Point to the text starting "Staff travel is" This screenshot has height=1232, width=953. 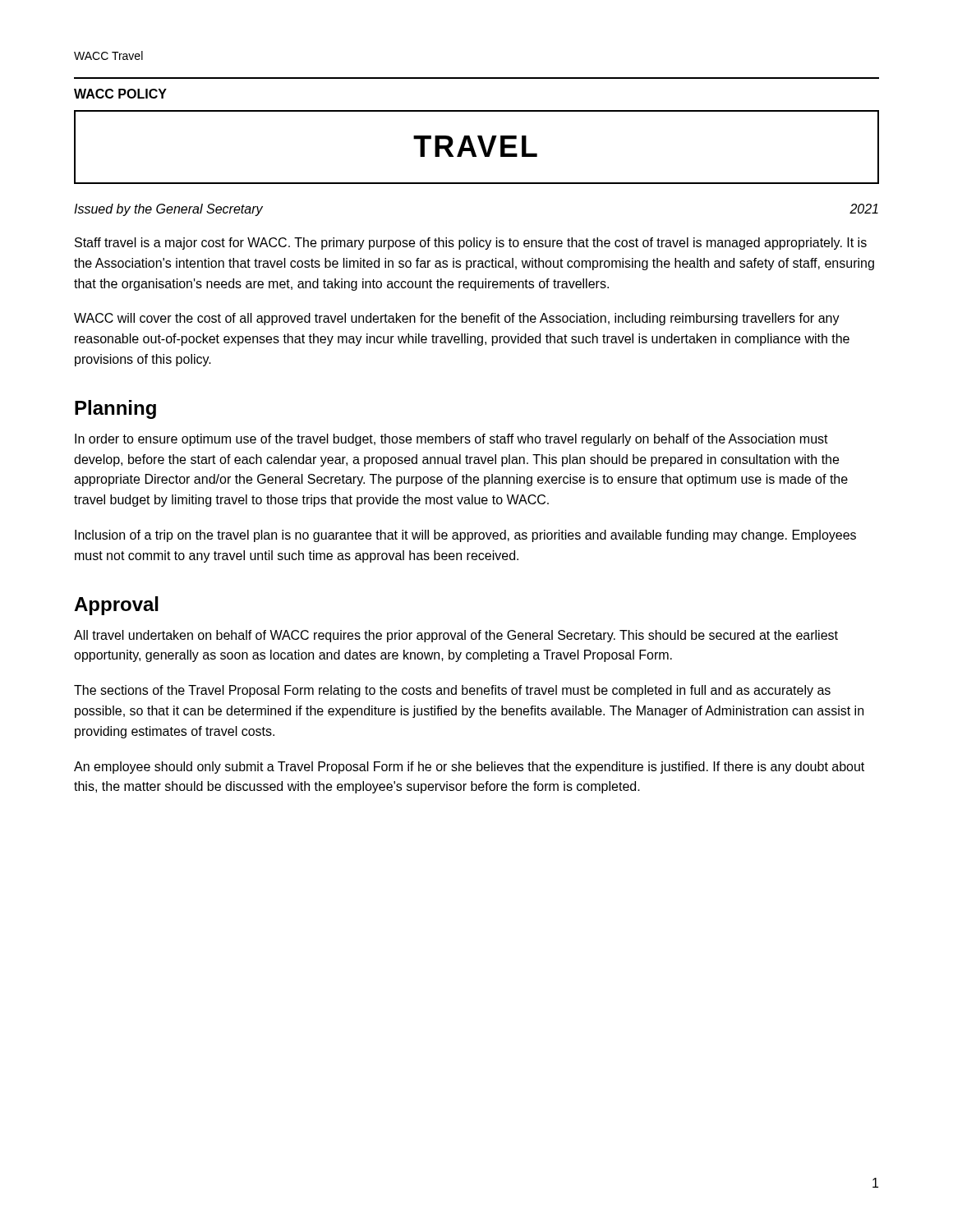(x=474, y=263)
